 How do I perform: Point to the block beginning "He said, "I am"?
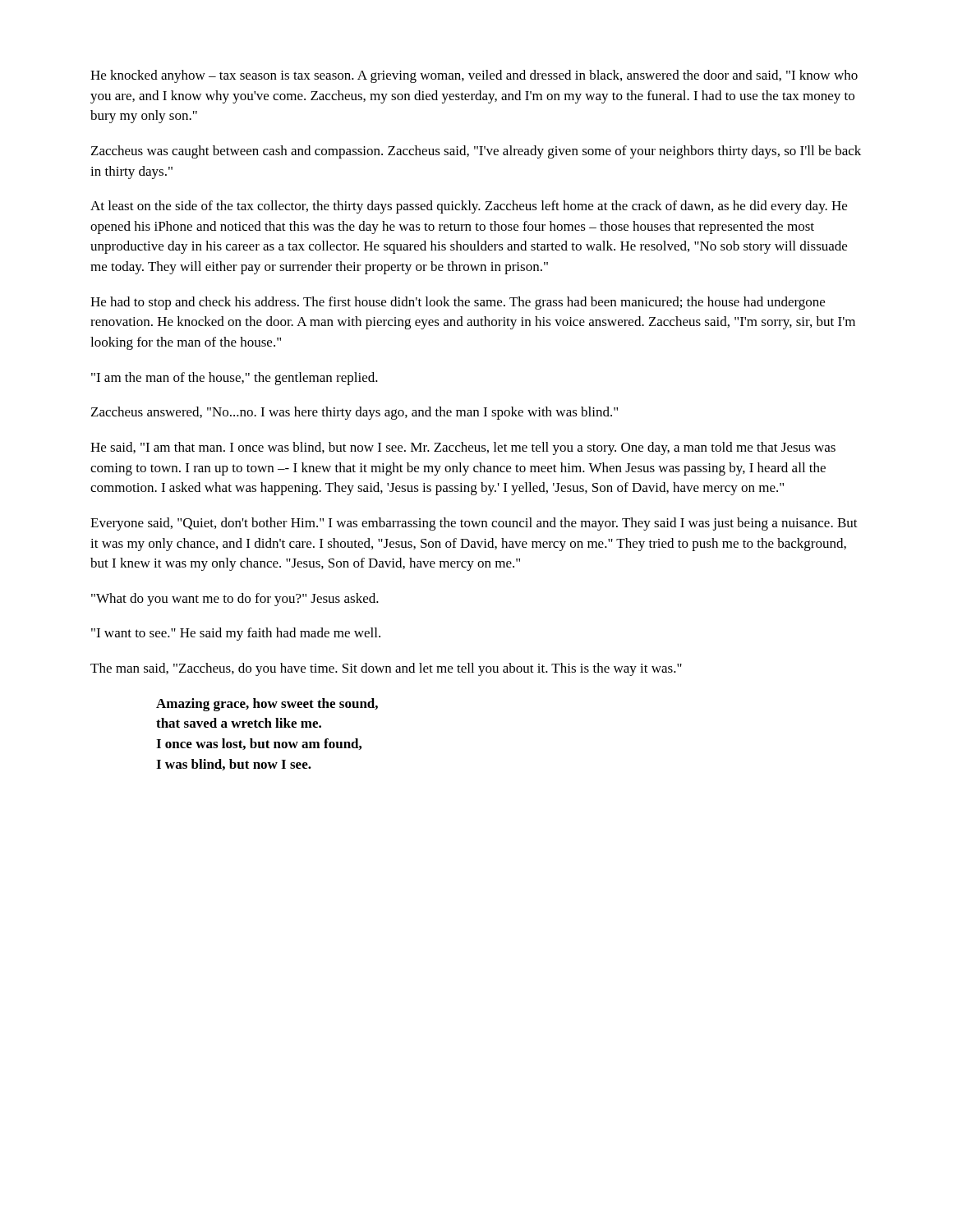click(x=463, y=467)
